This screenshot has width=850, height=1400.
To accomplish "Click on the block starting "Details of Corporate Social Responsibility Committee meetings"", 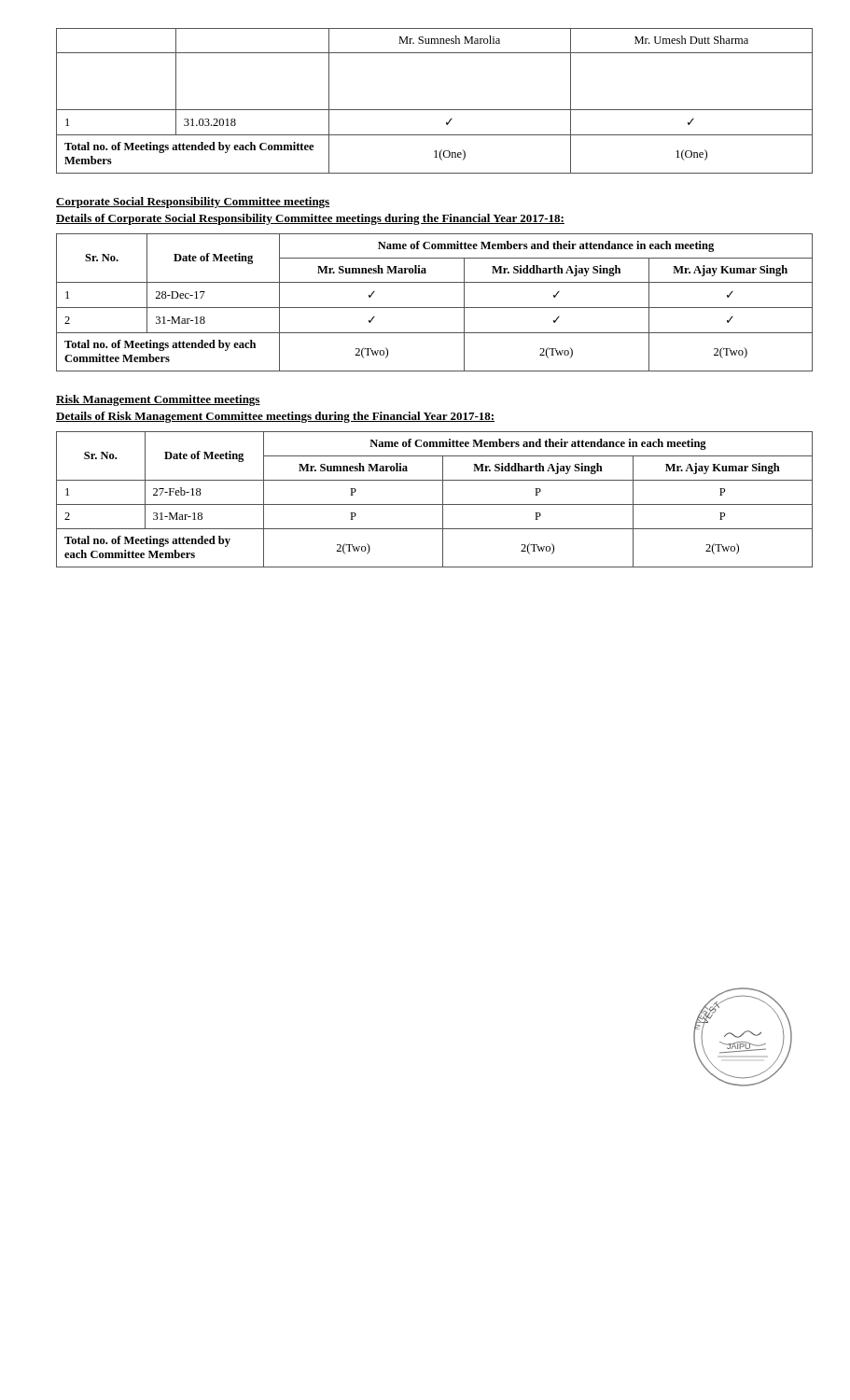I will pos(310,218).
